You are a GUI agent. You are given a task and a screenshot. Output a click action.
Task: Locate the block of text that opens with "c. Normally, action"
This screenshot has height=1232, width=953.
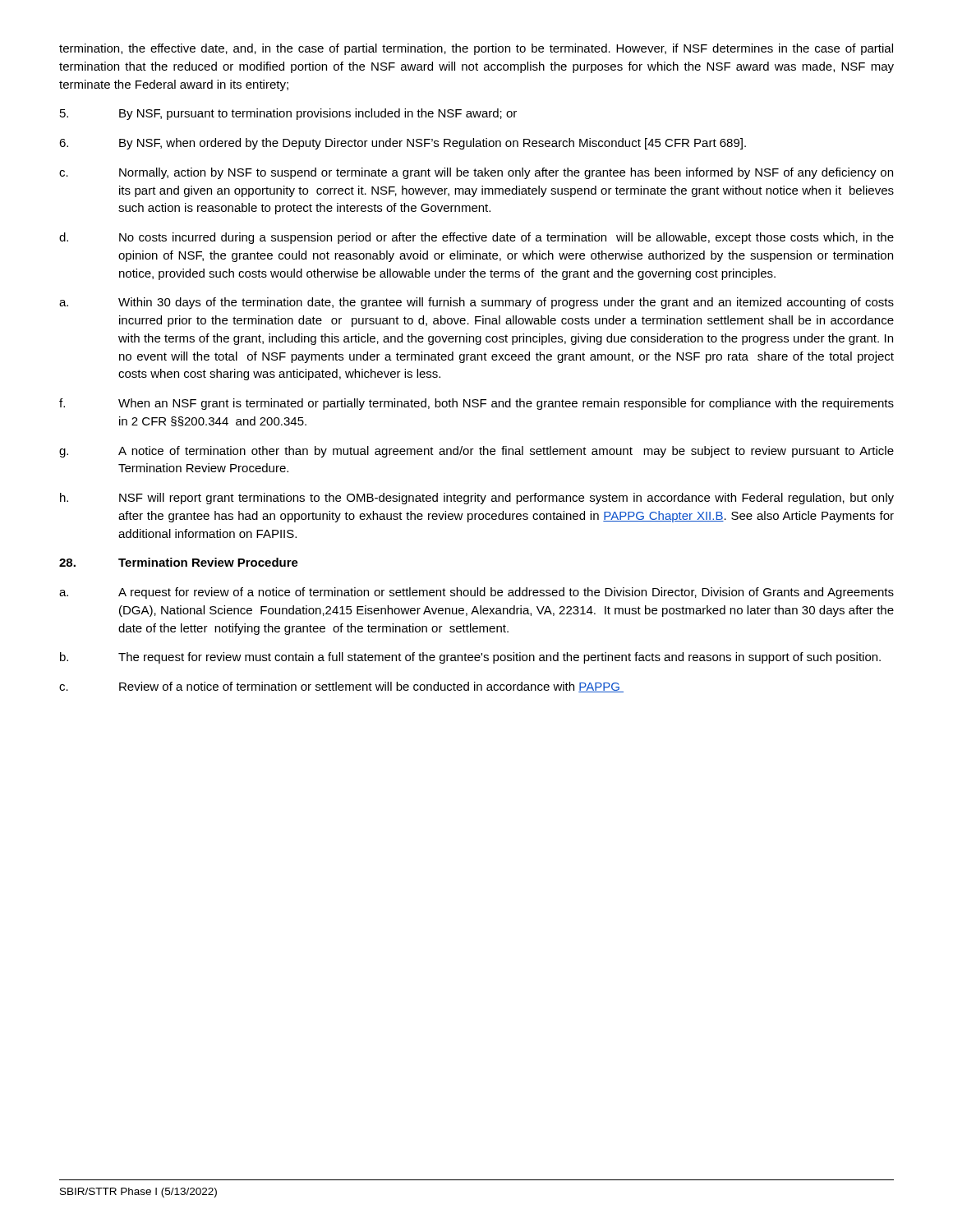click(x=476, y=190)
